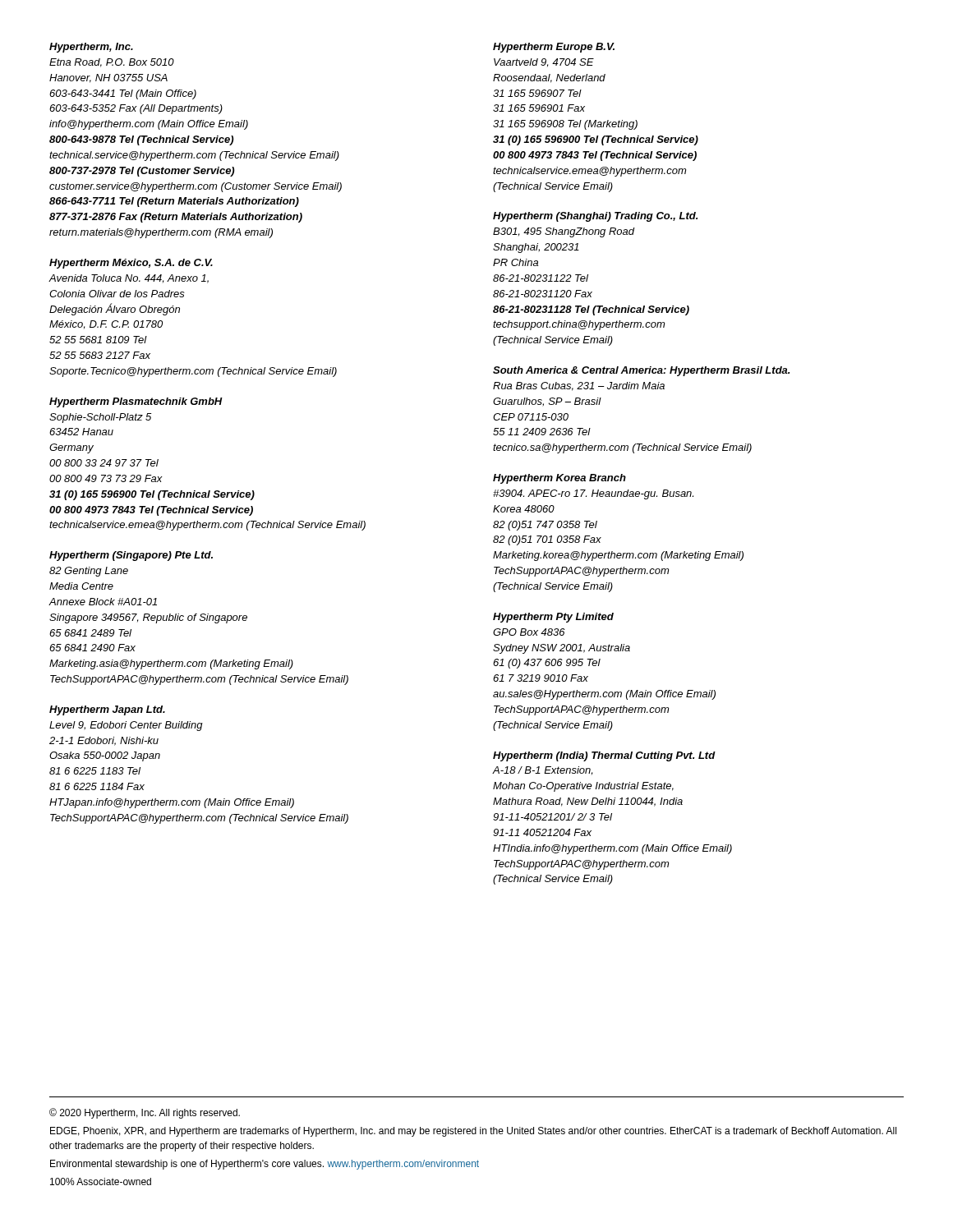Locate the region starting "Environmental stewardship is one"
The image size is (953, 1232).
click(476, 1164)
